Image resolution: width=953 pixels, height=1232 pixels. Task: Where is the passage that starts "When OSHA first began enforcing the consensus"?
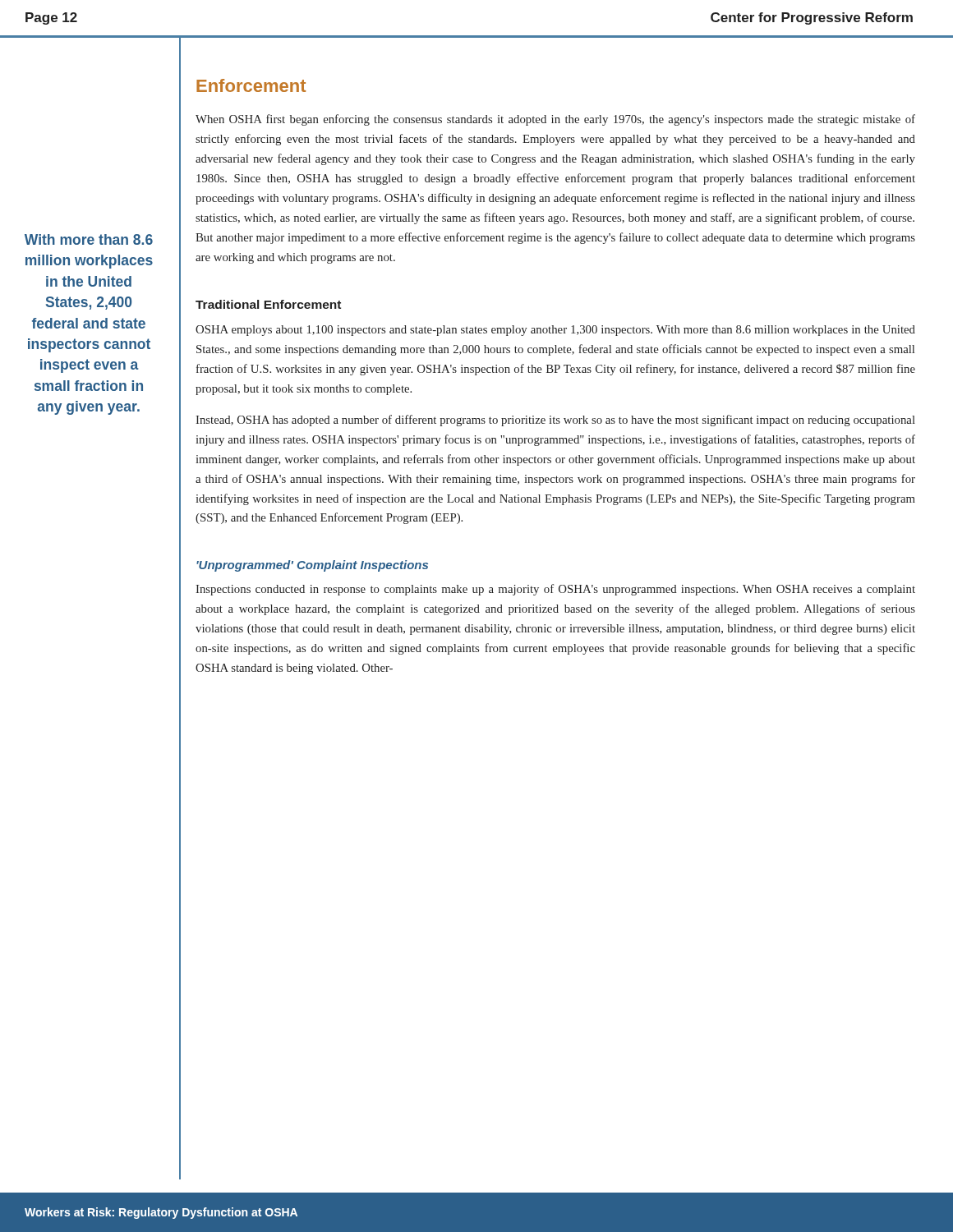pyautogui.click(x=555, y=189)
